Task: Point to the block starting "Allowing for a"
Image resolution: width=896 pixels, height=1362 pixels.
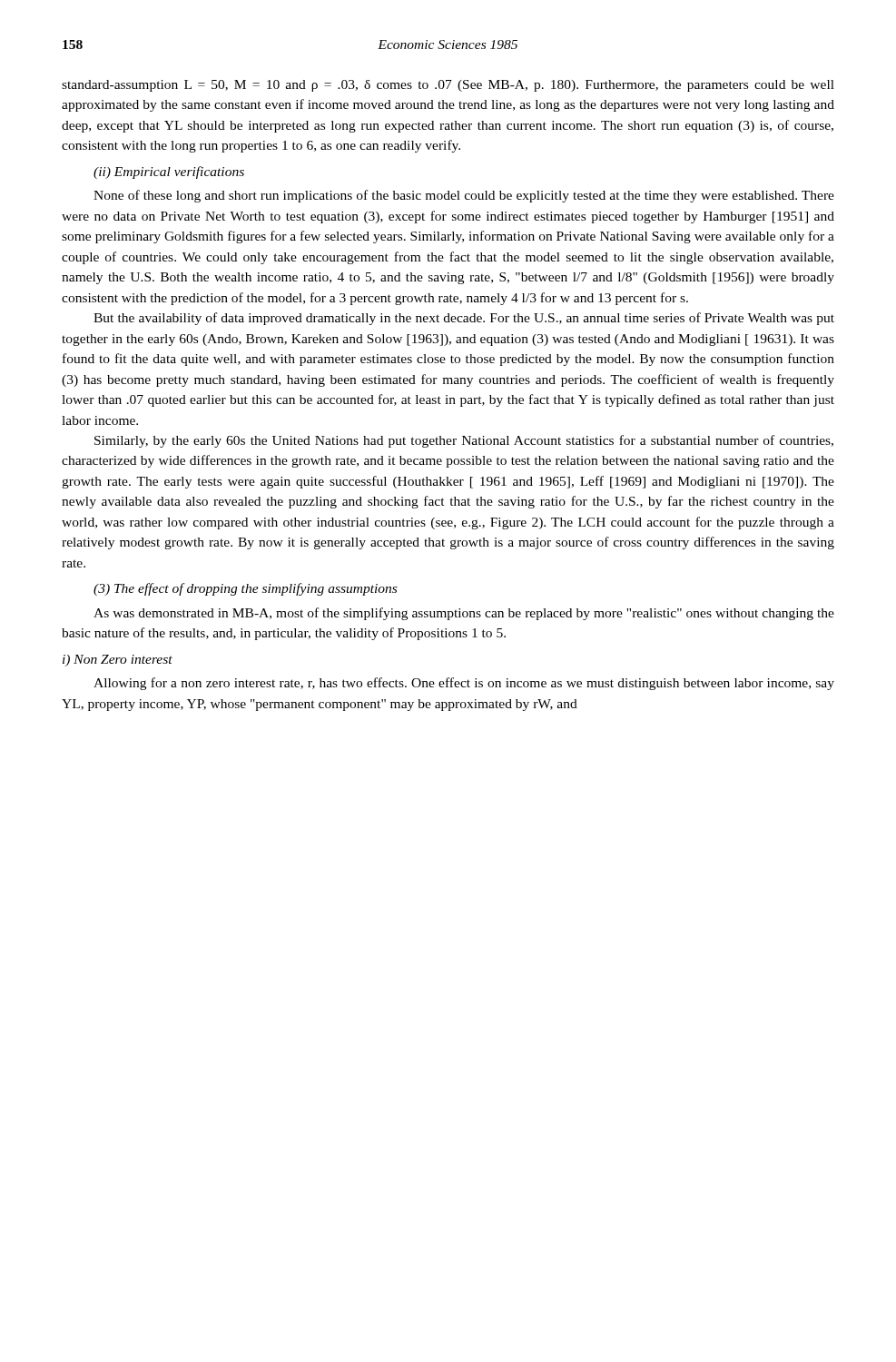Action: click(x=448, y=693)
